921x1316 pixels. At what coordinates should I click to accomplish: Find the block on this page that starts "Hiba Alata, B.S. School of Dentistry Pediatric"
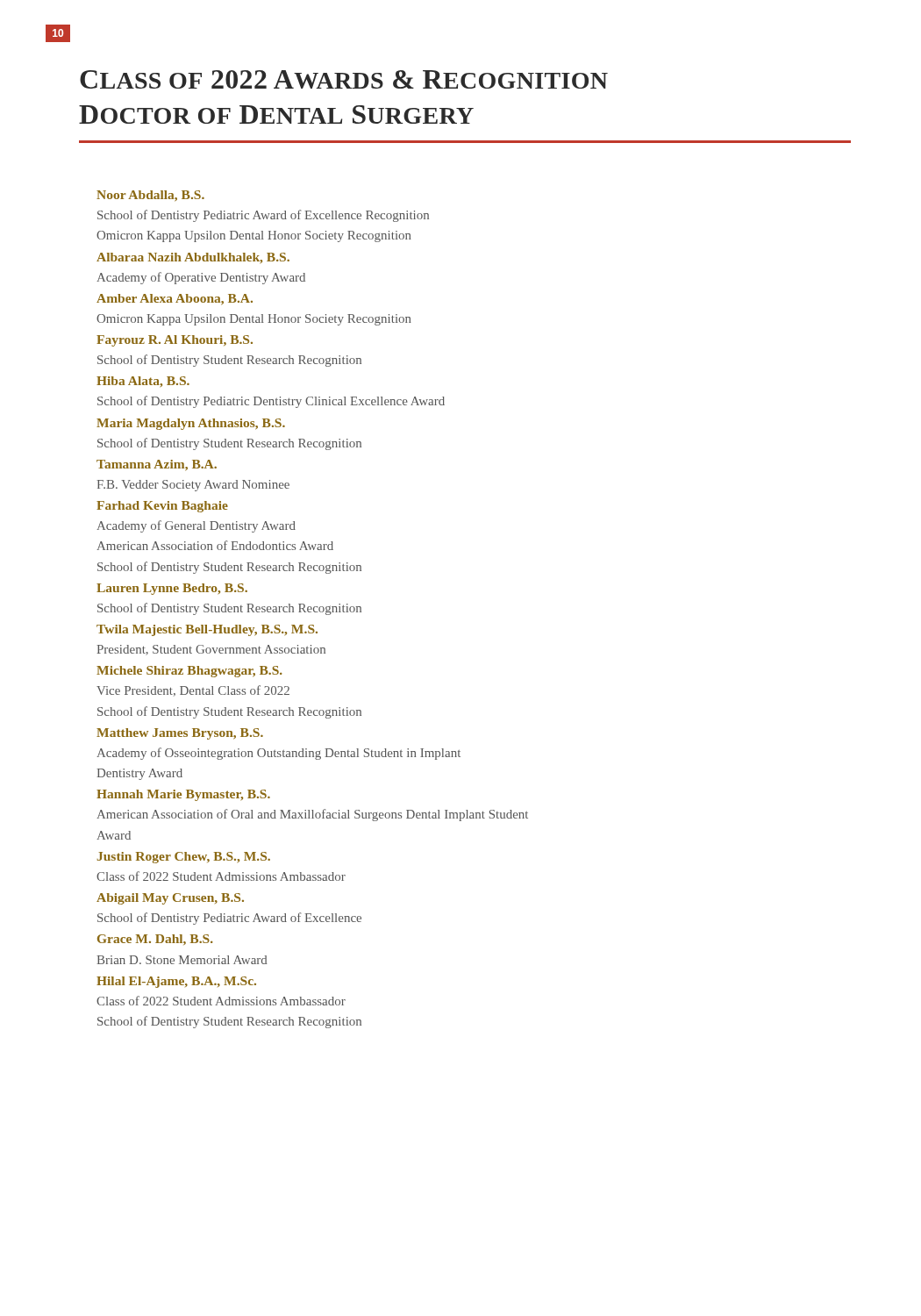tap(143, 382)
